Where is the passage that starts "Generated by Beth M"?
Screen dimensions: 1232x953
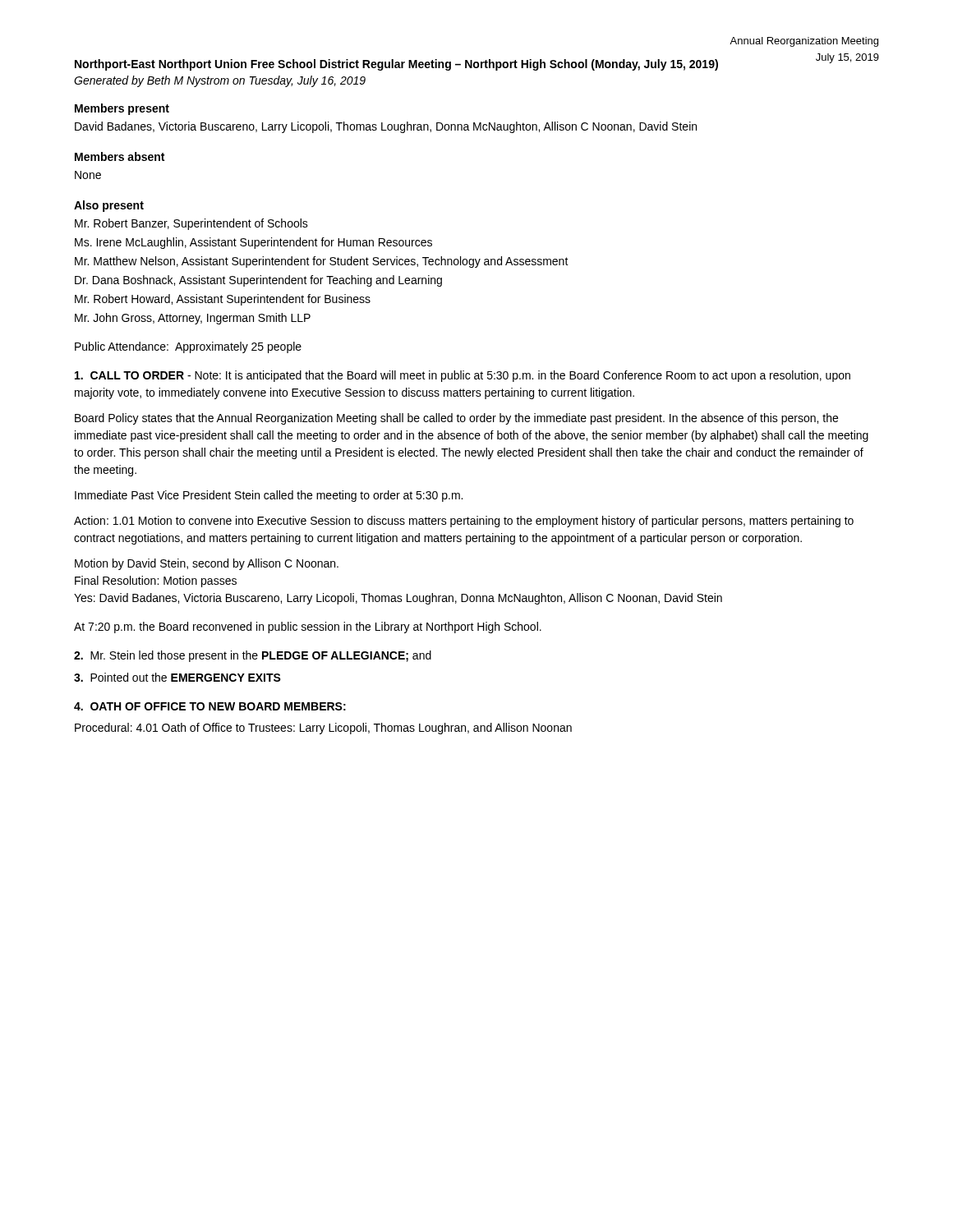pos(220,81)
